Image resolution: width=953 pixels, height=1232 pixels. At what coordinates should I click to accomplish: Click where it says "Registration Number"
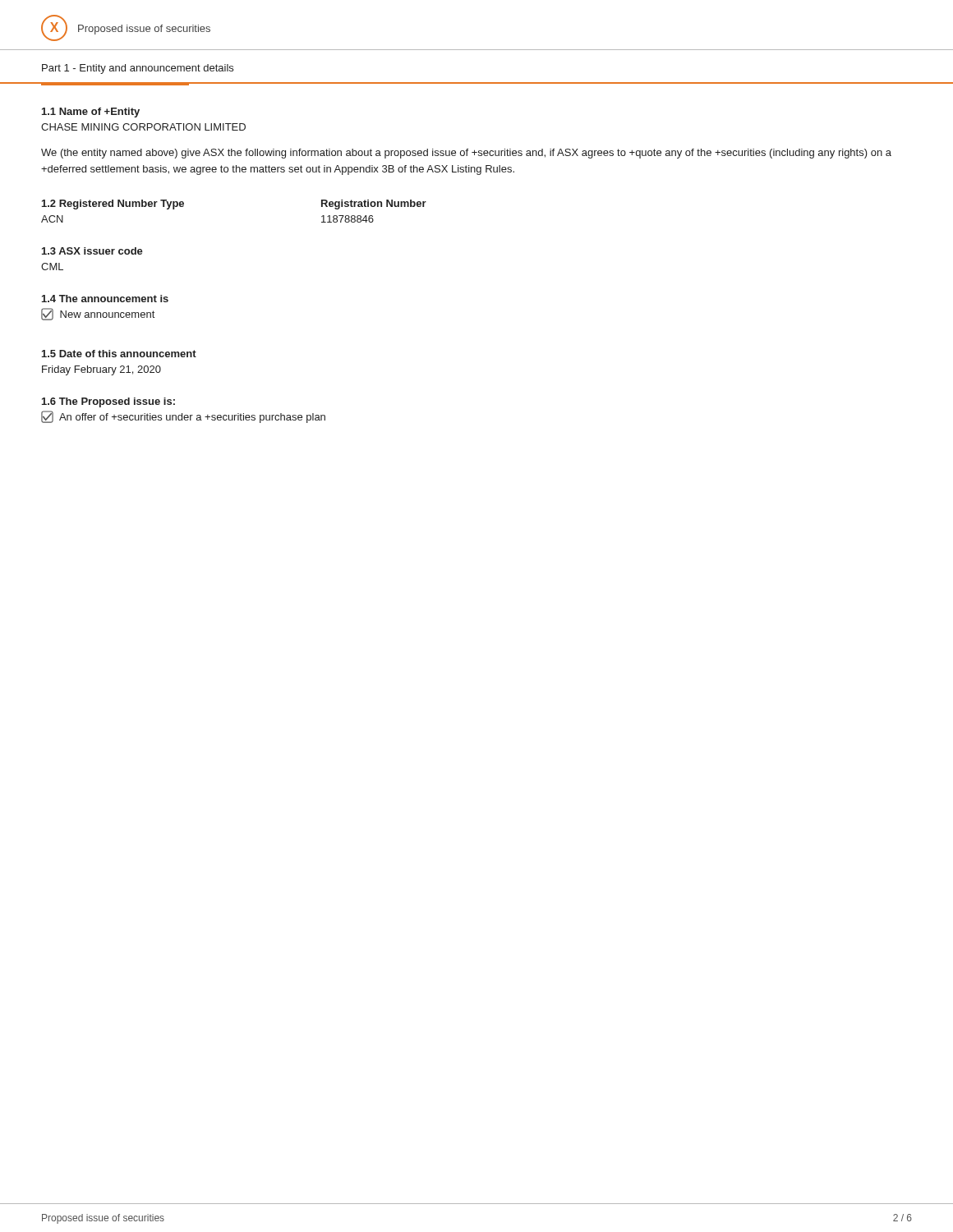click(373, 204)
